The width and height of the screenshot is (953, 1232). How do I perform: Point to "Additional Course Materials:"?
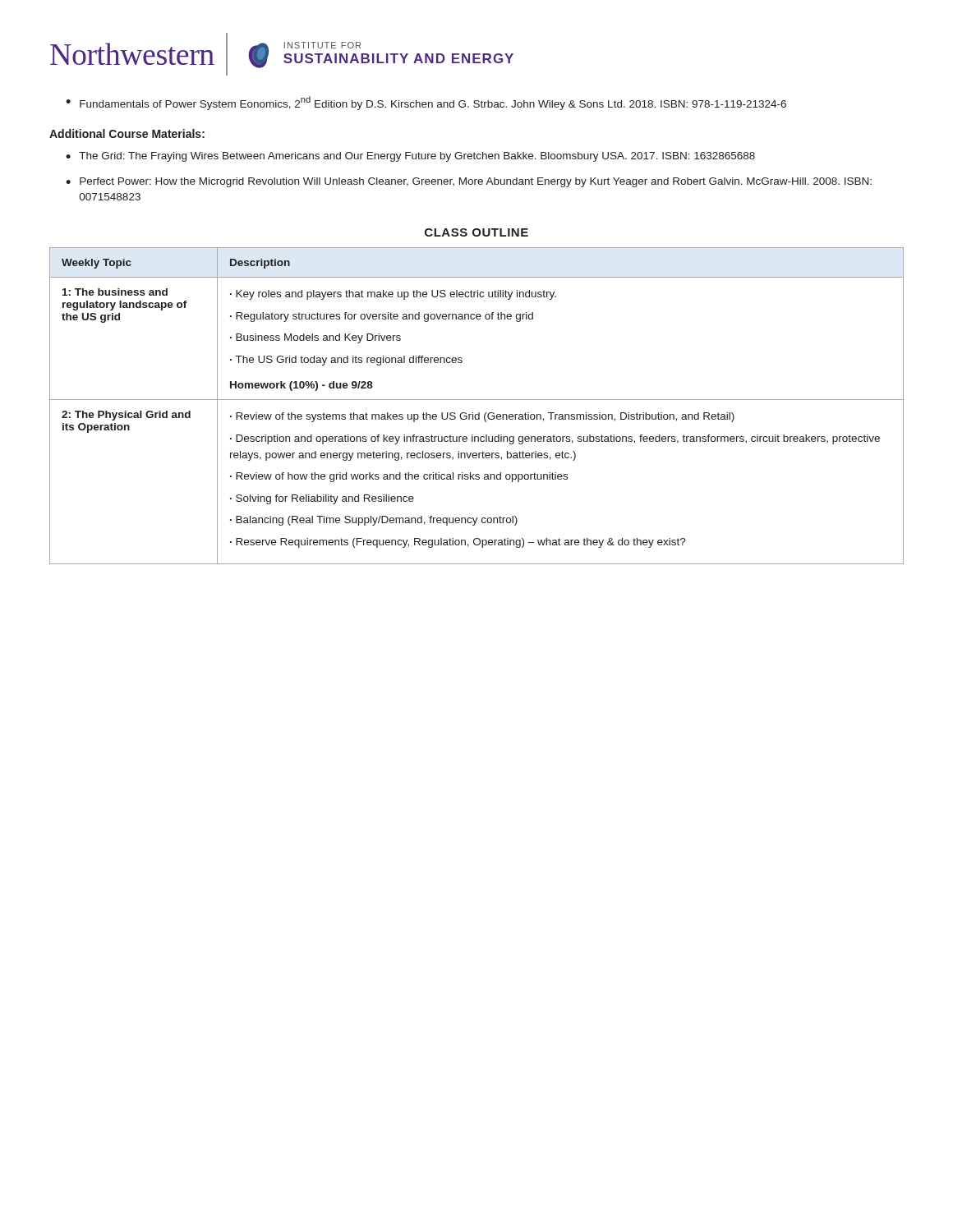point(127,134)
